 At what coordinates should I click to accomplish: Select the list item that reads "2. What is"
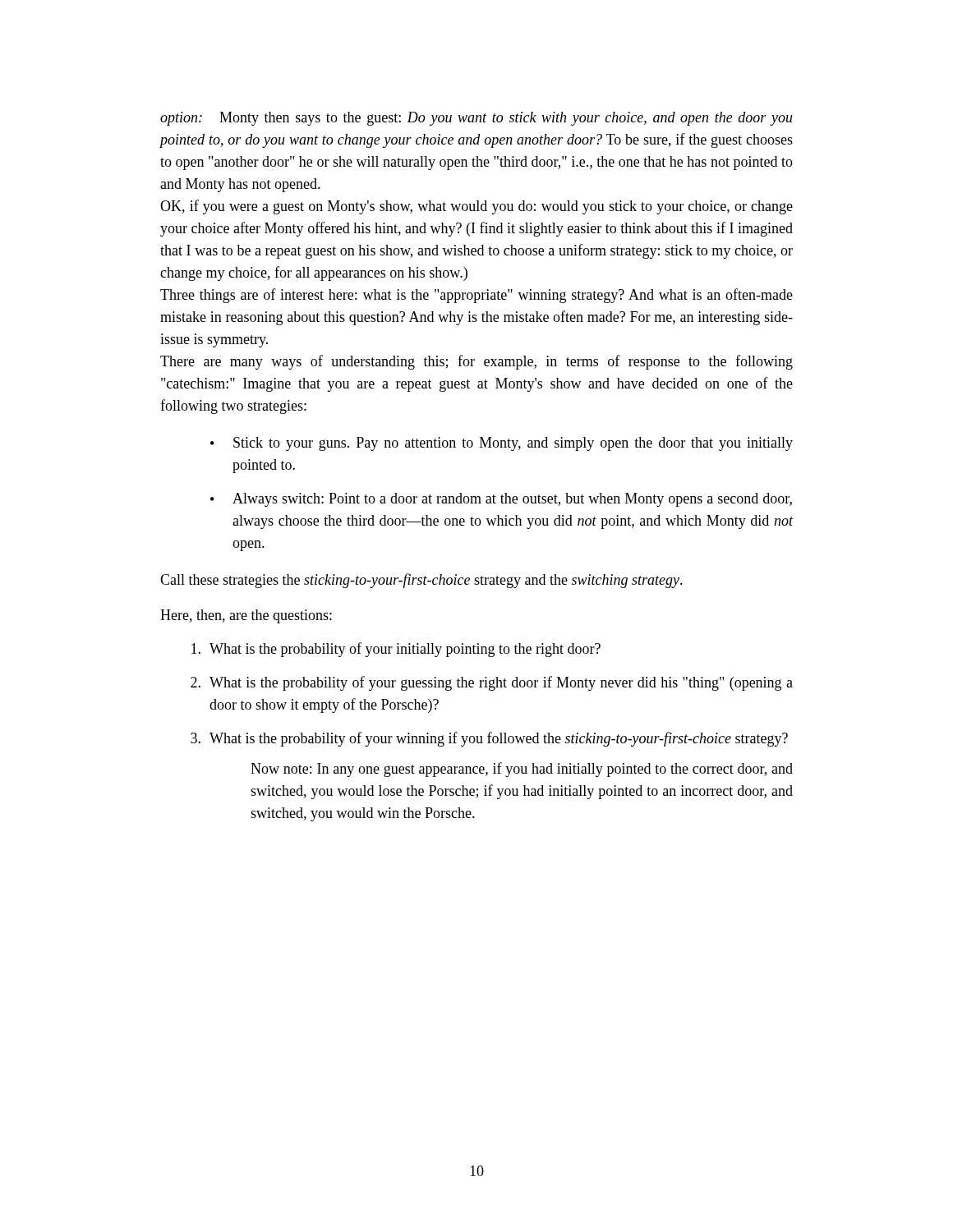coord(476,694)
